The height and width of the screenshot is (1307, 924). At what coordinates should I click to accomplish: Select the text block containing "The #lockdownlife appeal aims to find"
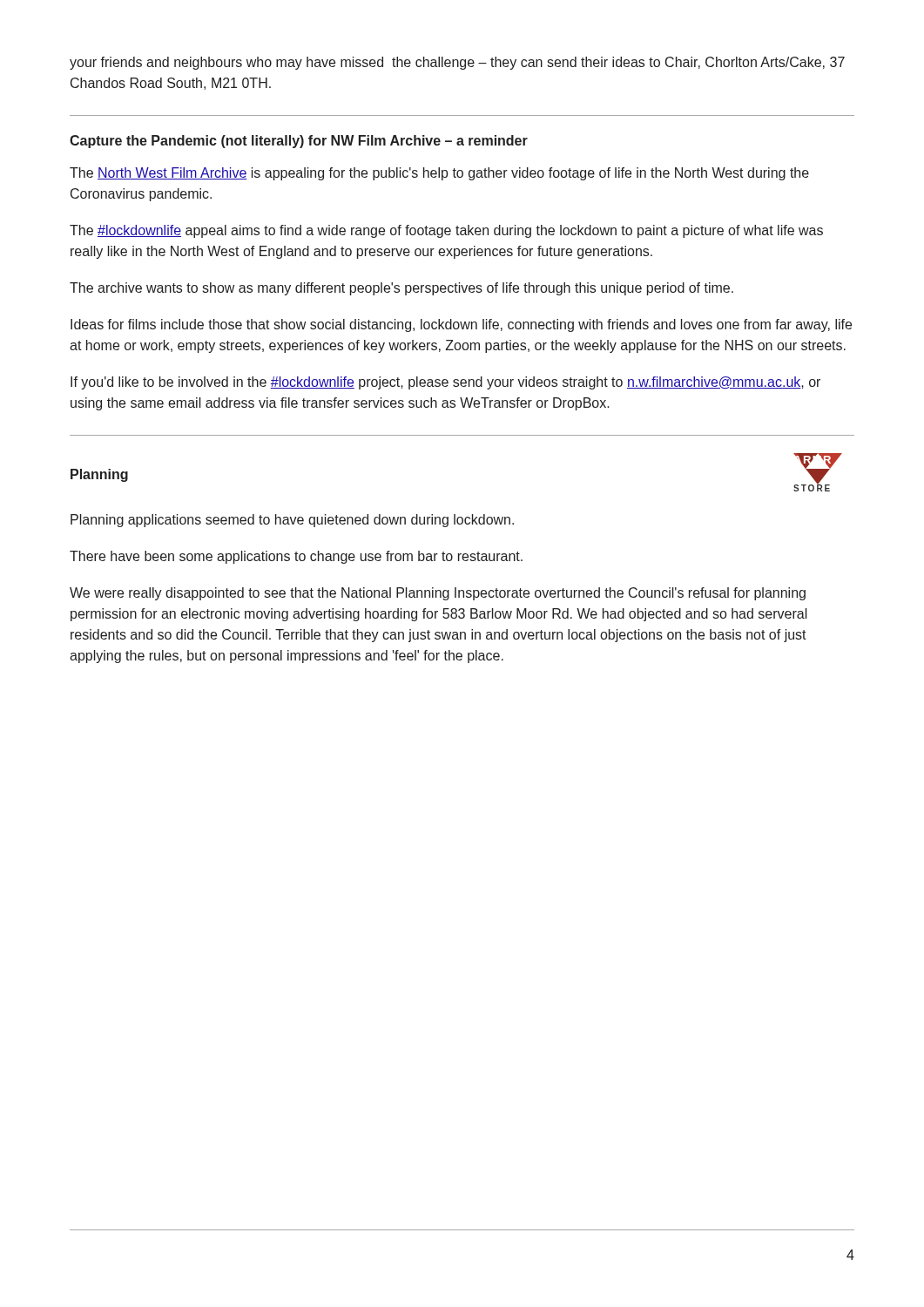[x=447, y=241]
